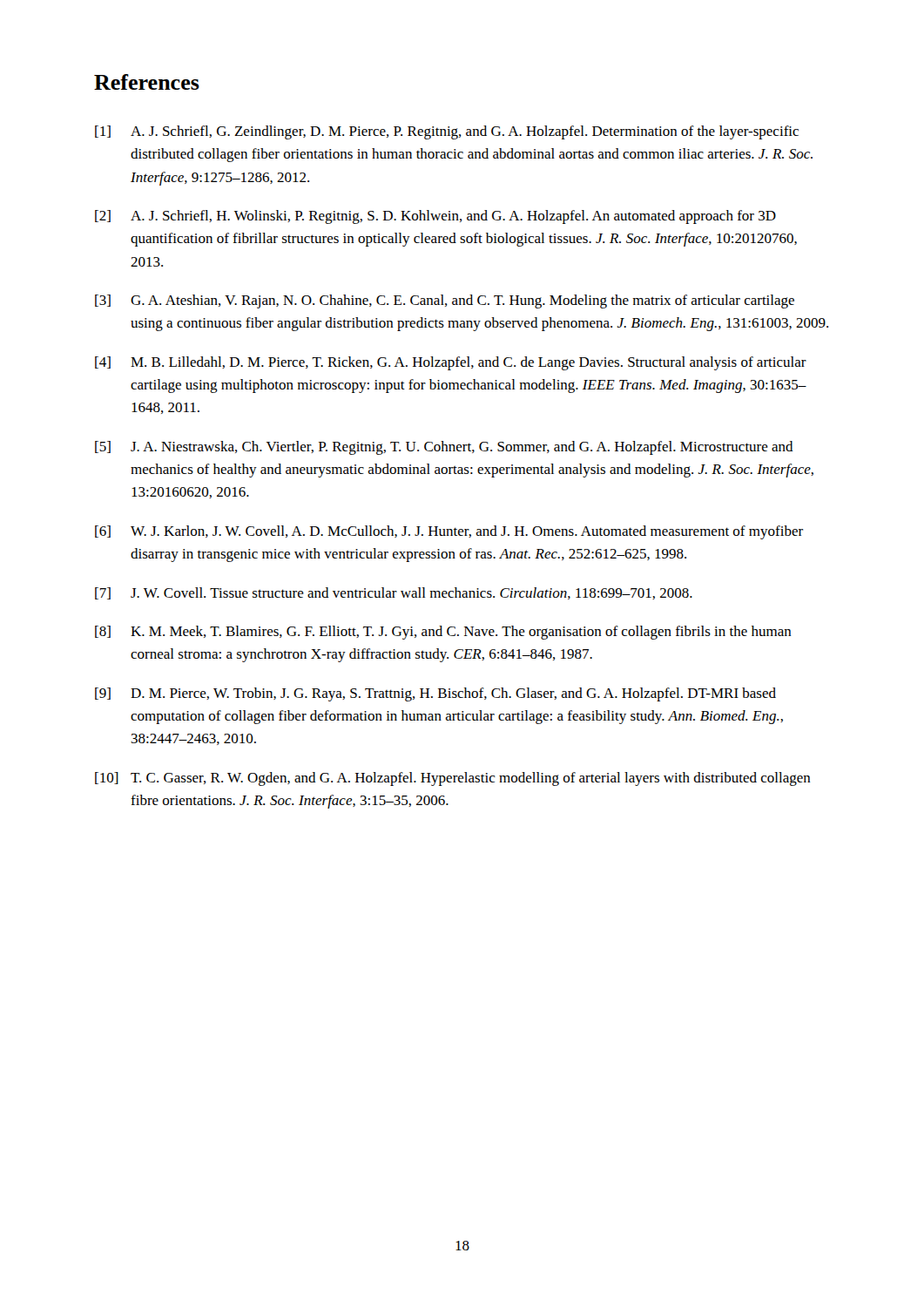The height and width of the screenshot is (1307, 924).
Task: Click the passage that begins "[6] W. J. Karlon, J. W. Covell, A."
Action: coord(462,543)
